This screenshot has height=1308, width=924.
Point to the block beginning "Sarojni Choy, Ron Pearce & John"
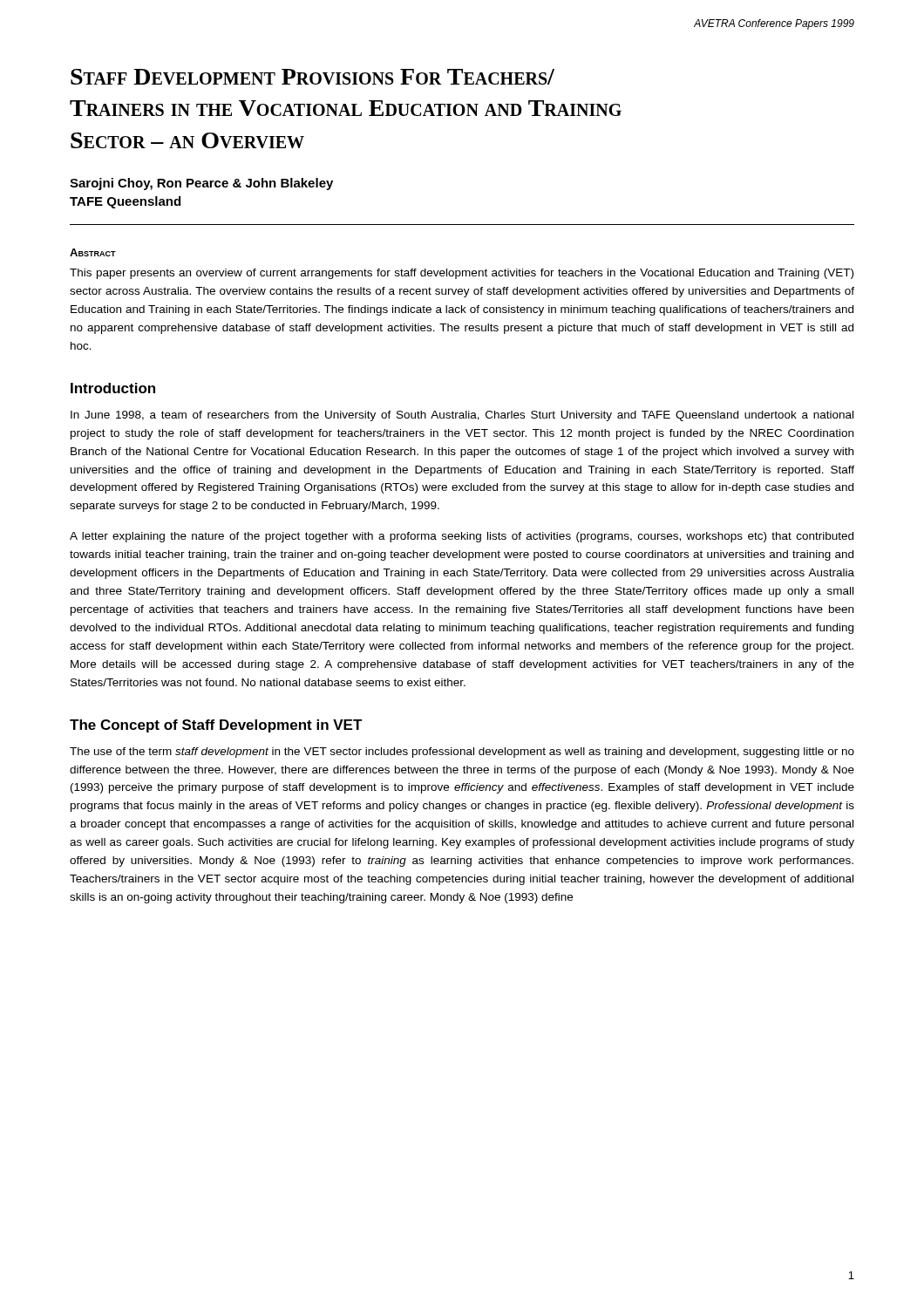[202, 192]
